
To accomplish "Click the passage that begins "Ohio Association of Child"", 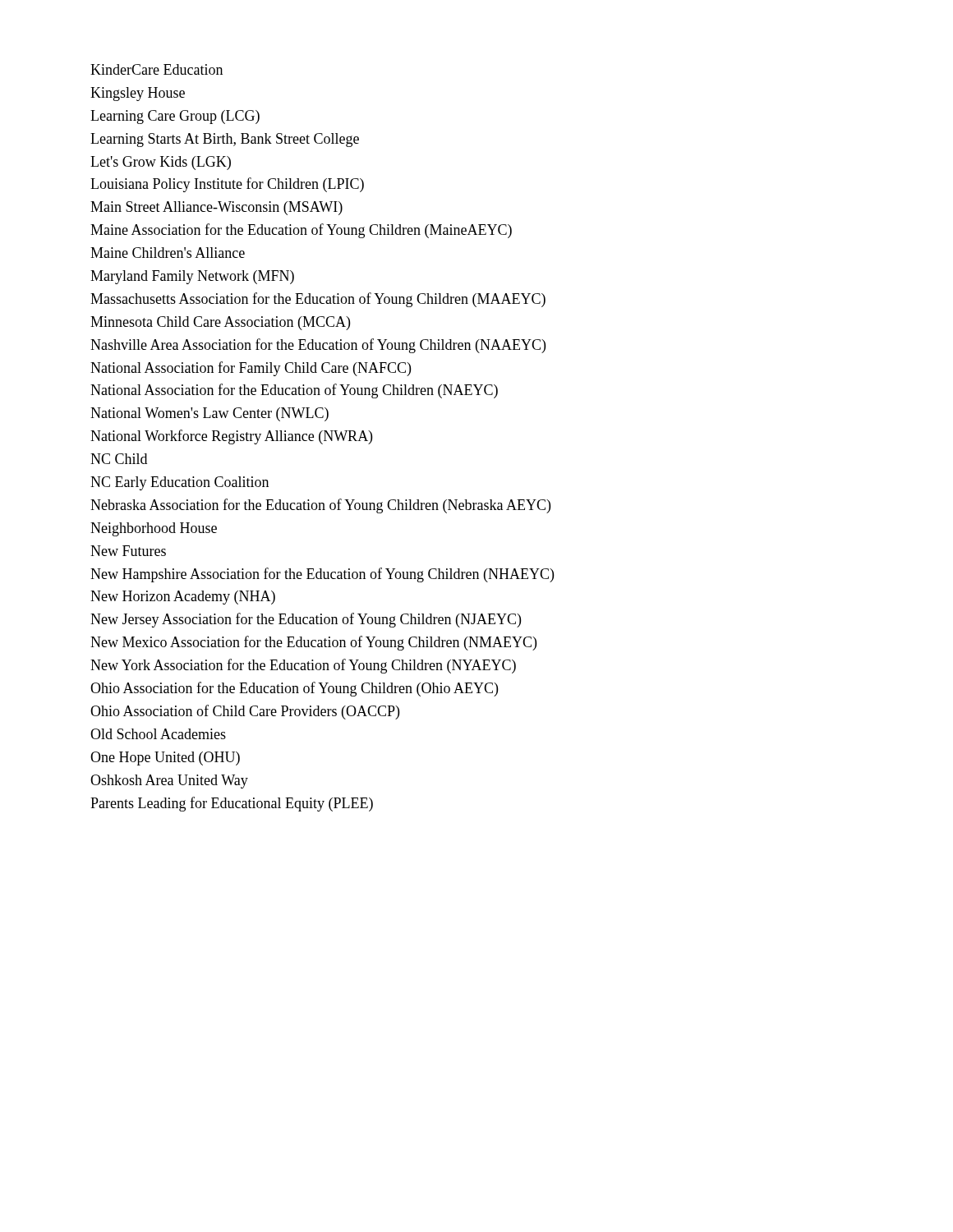I will click(245, 711).
